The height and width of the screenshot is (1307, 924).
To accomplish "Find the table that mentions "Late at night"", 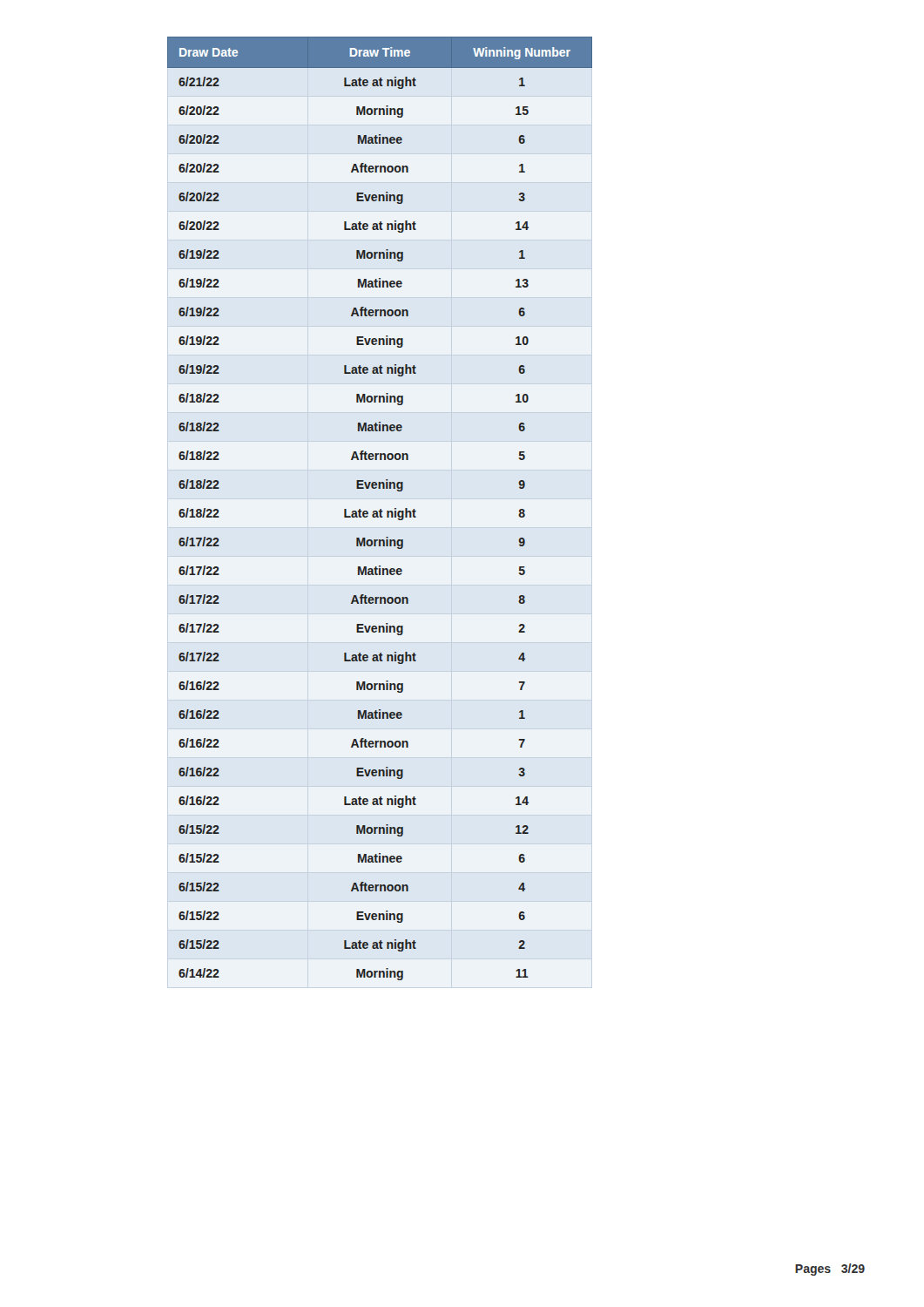I will pyautogui.click(x=380, y=512).
